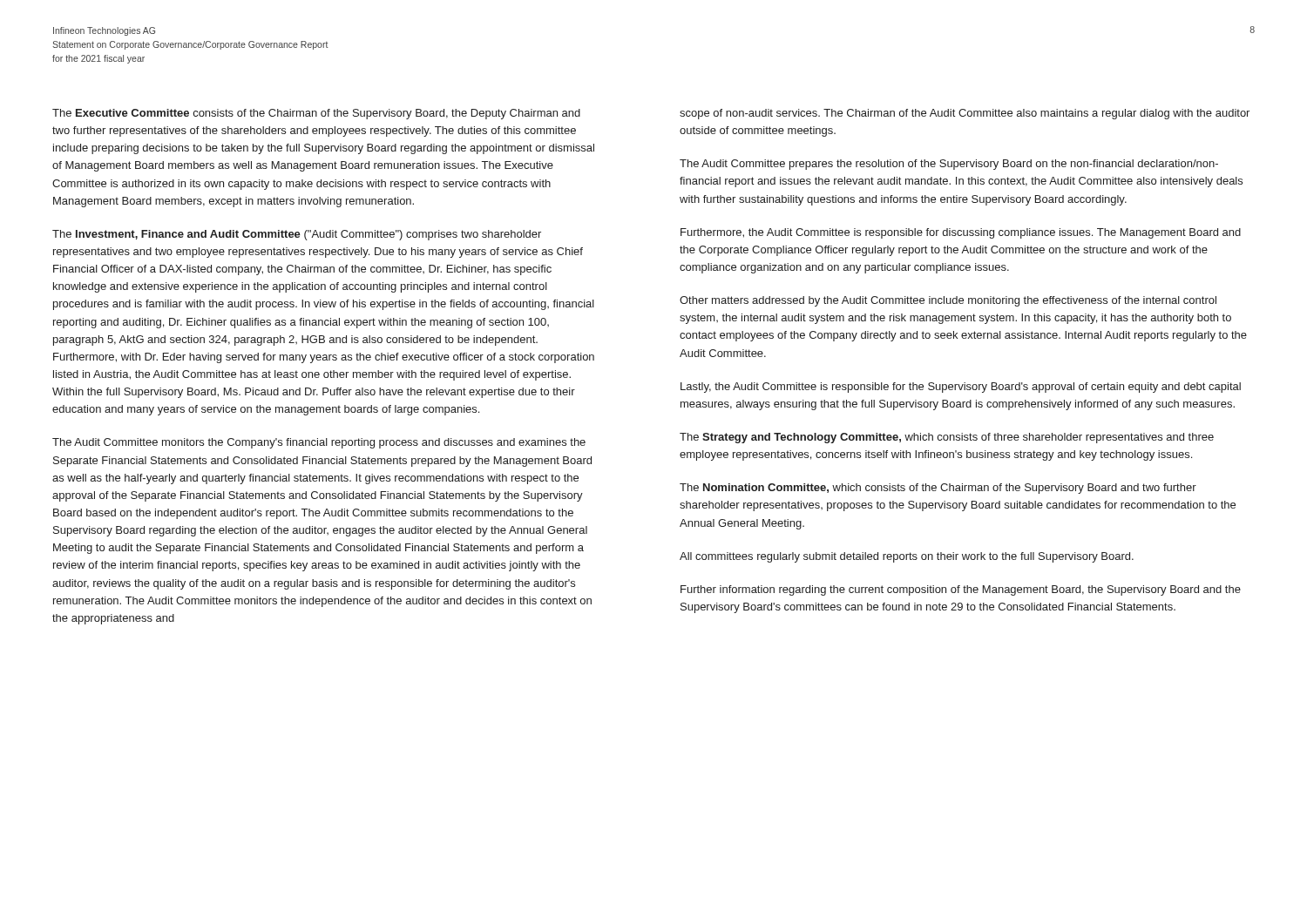Locate the text block starting "The Nomination Committee, which"
Viewport: 1307px width, 924px height.
click(958, 505)
